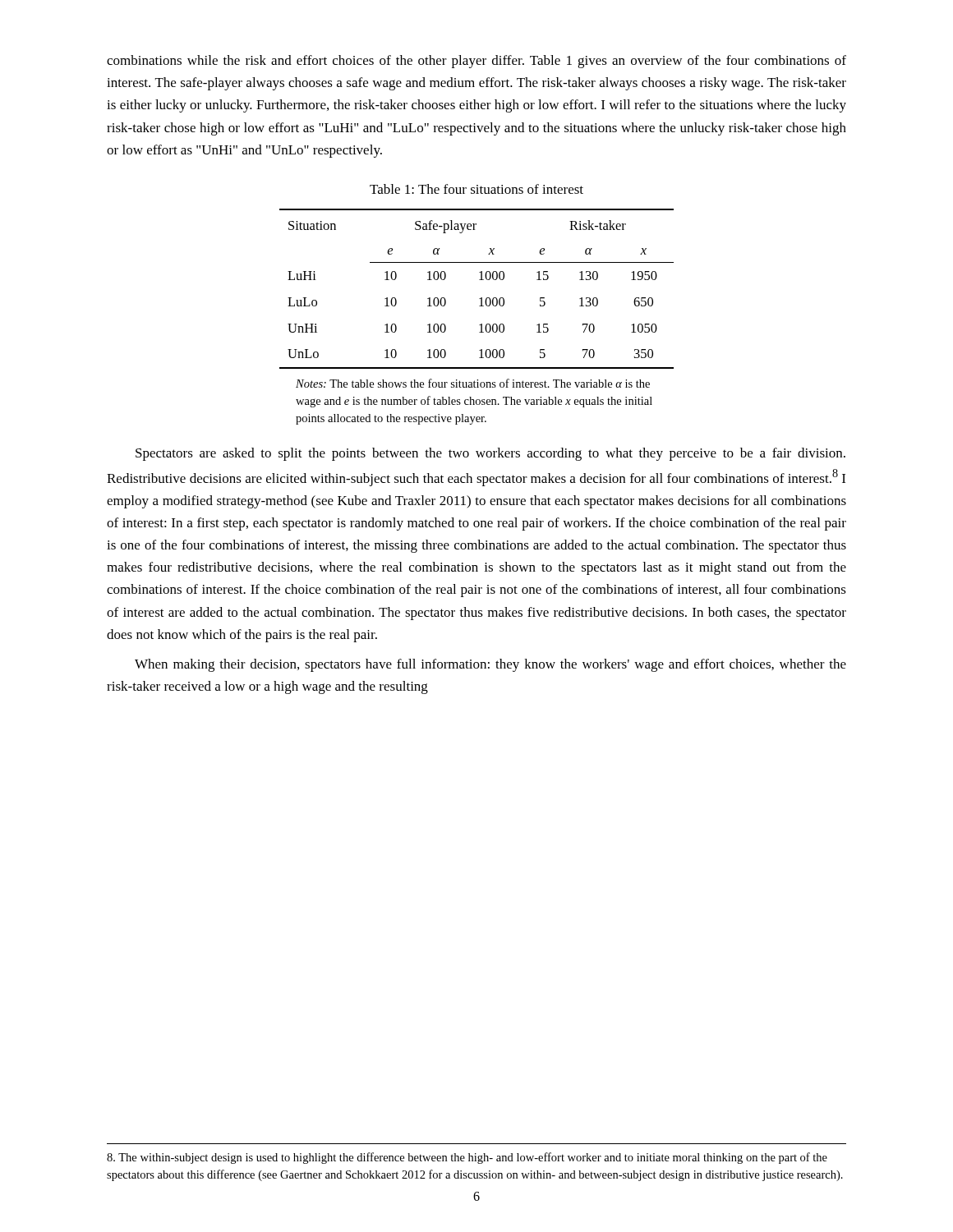This screenshot has width=953, height=1232.
Task: Find the block on this page that starts "The within-subject design is used to highlight the"
Action: [475, 1166]
